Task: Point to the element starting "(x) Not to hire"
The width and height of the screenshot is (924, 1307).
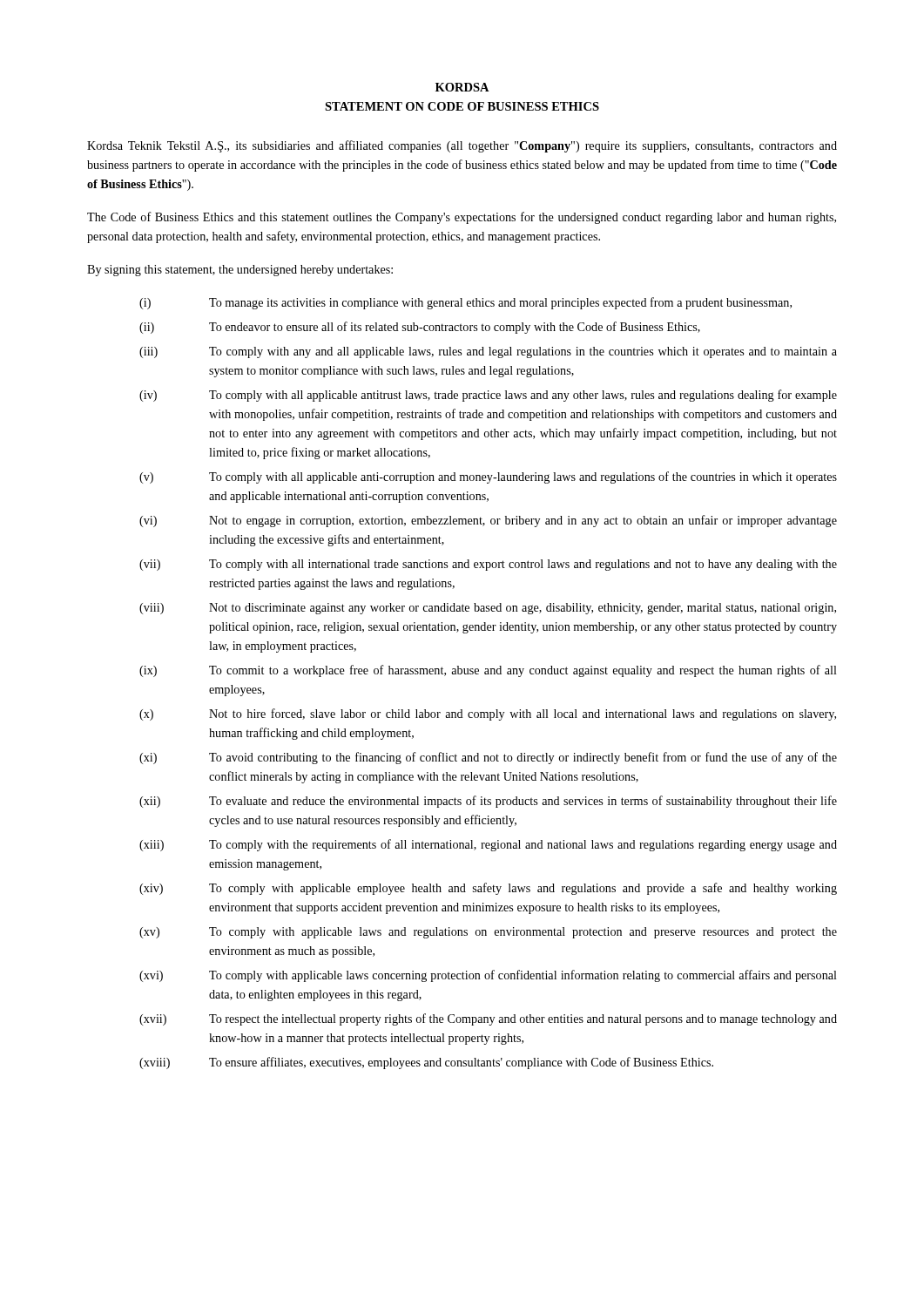Action: pos(462,723)
